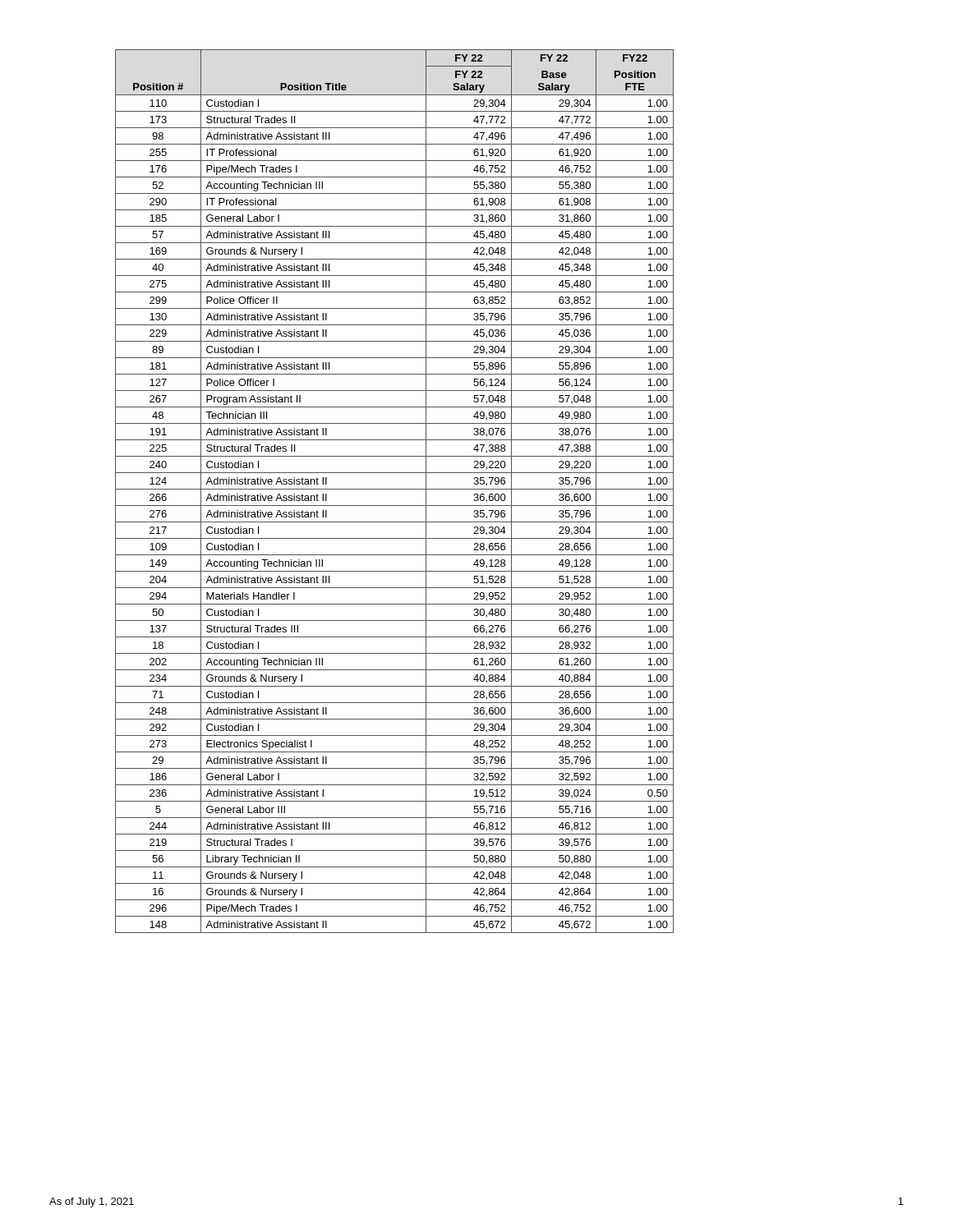Select the table that reads "Police Officer II"
Viewport: 953px width, 1232px height.
[x=476, y=491]
